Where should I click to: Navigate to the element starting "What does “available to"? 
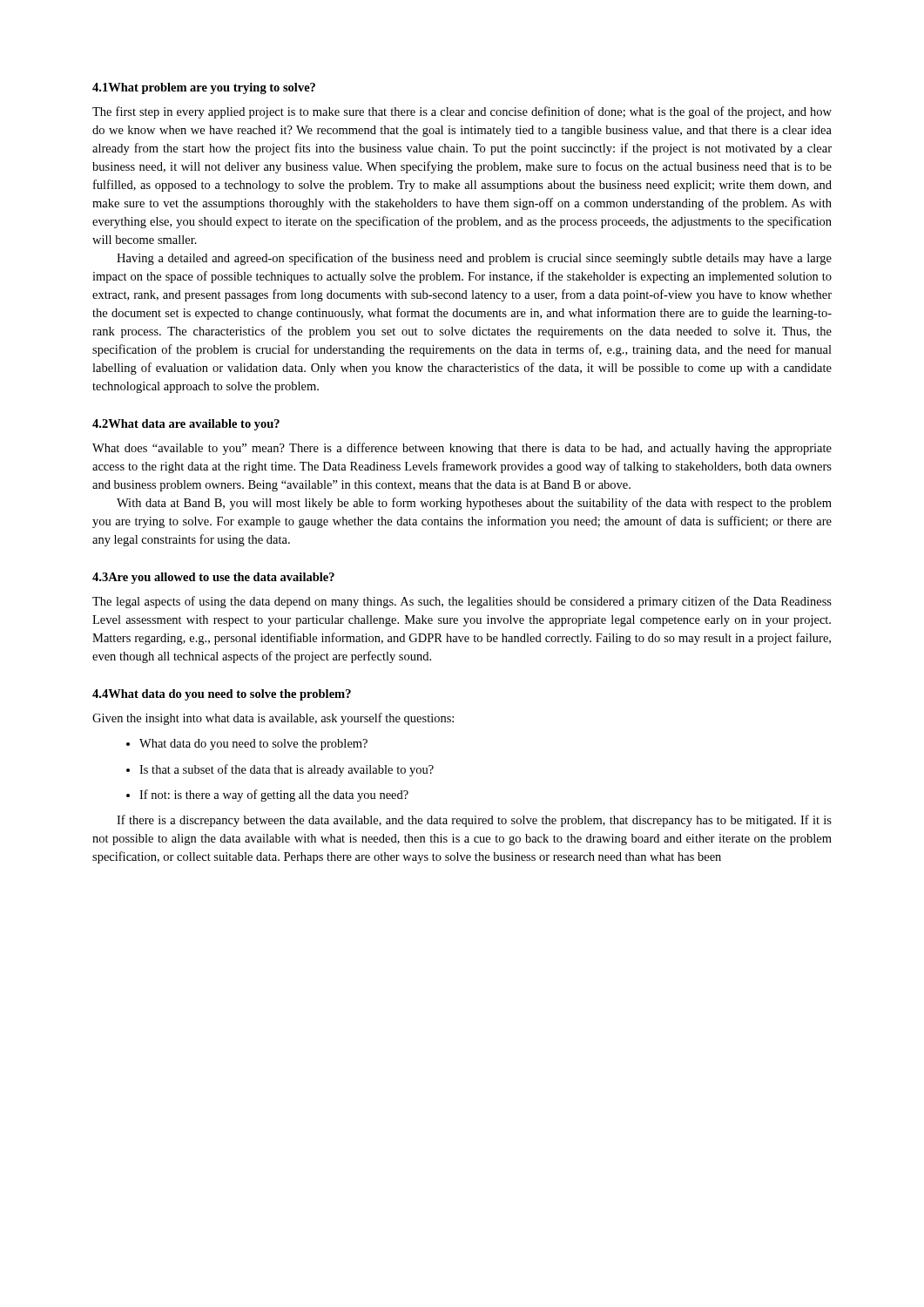pos(462,467)
